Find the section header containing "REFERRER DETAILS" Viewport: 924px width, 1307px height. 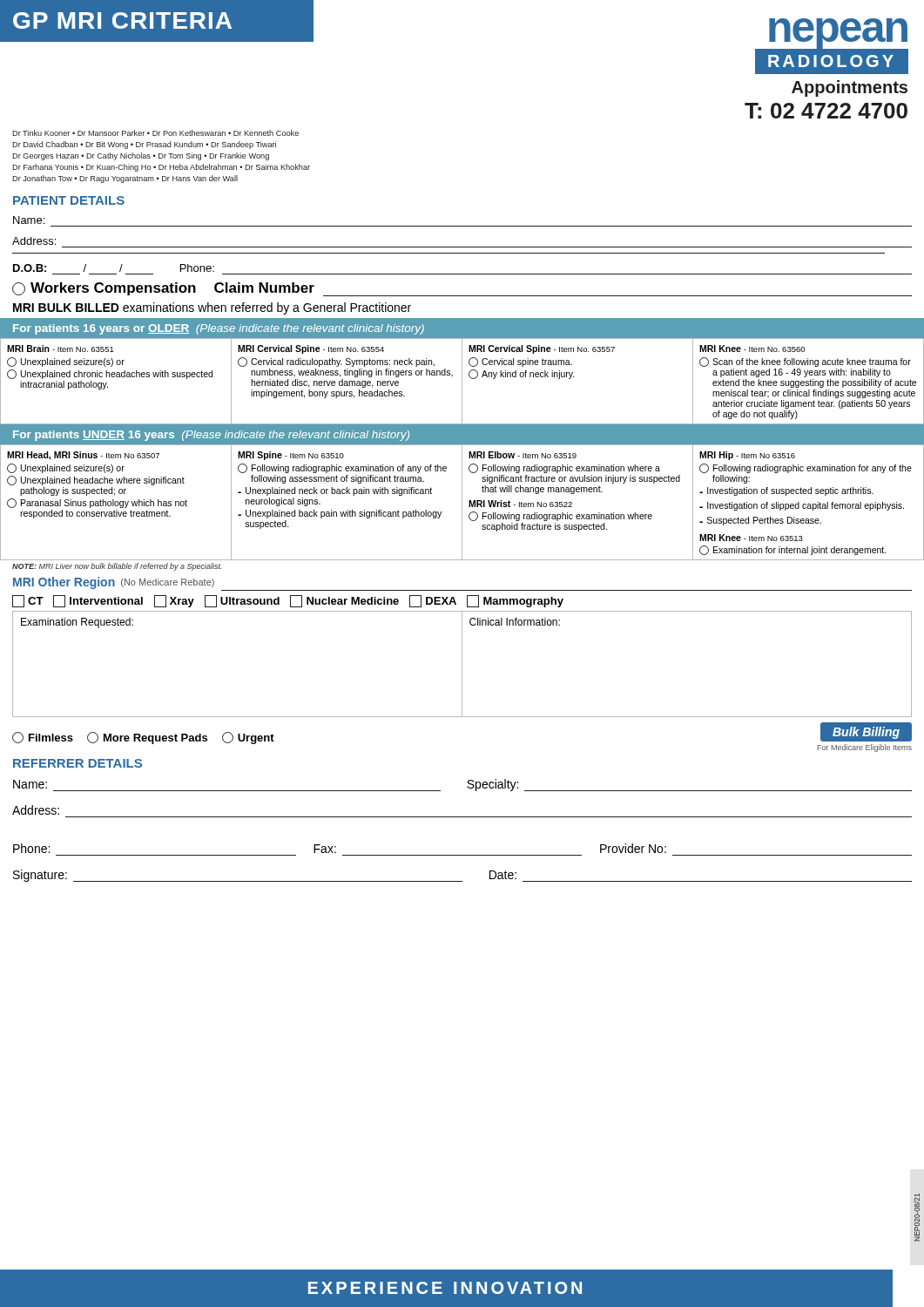[x=77, y=763]
